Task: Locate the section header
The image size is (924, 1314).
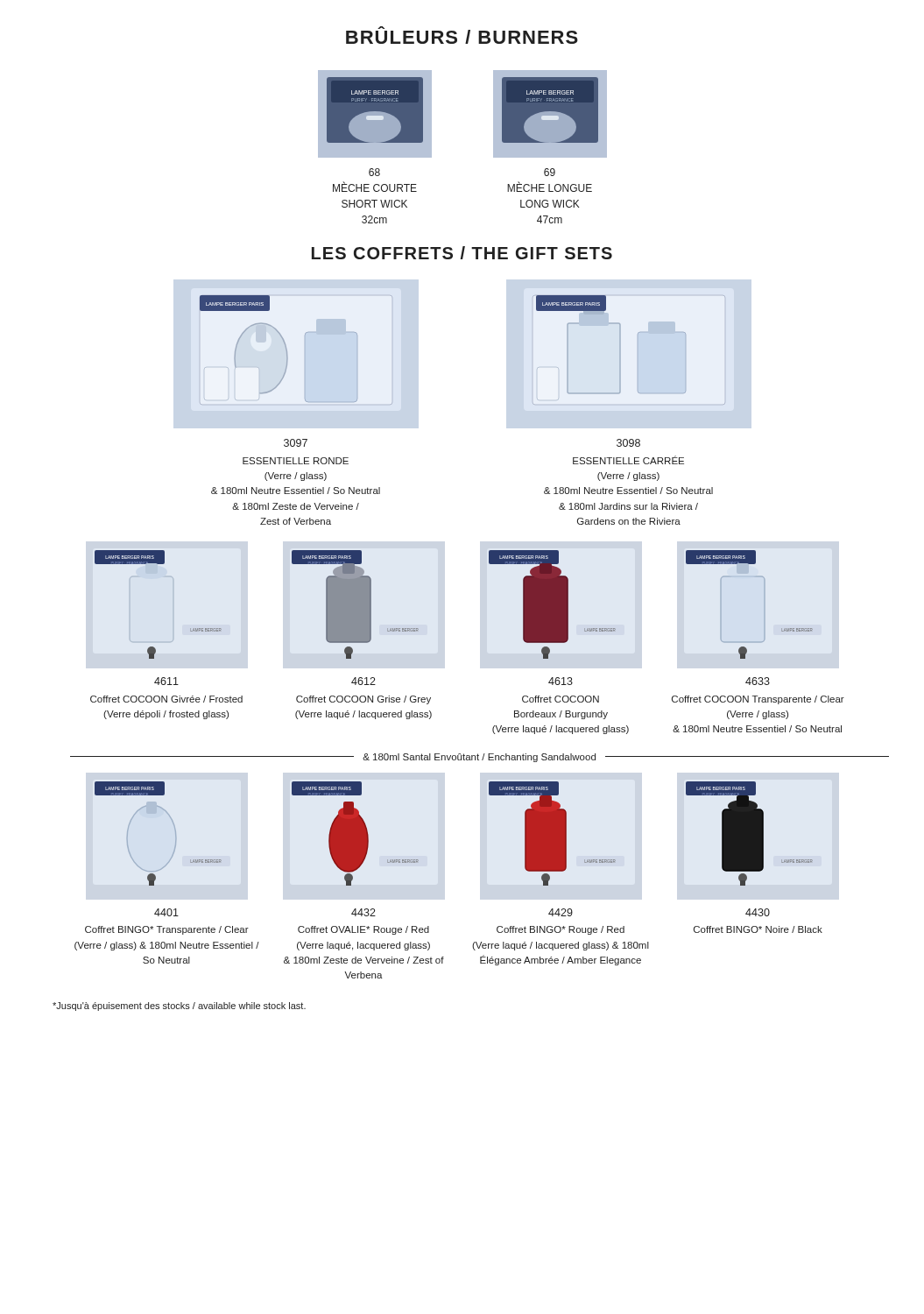Action: point(462,253)
